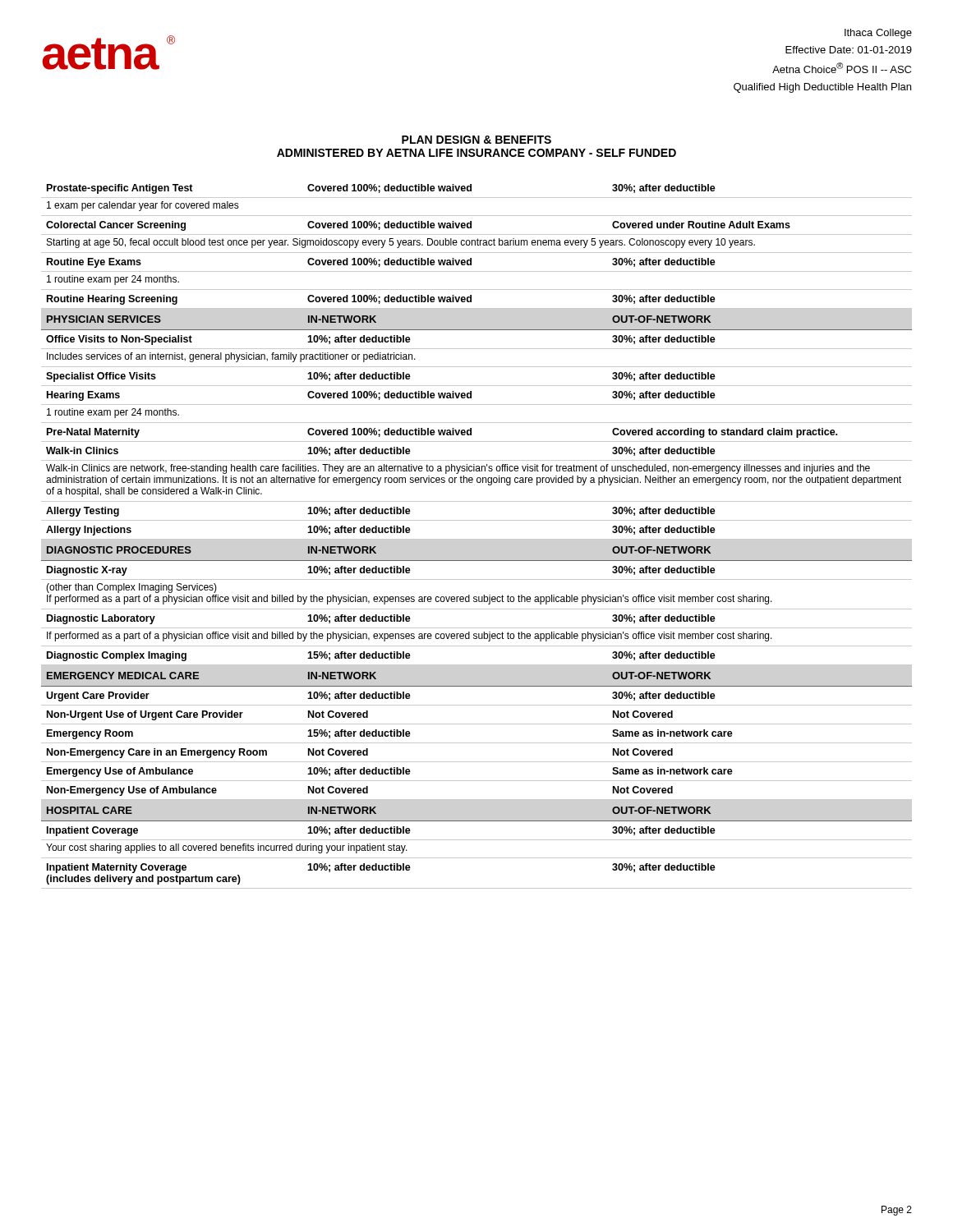Locate the title that opens with "PLAN DESIGN & BENEFITS ADMINISTERED BY AETNA"
The width and height of the screenshot is (953, 1232).
[476, 146]
